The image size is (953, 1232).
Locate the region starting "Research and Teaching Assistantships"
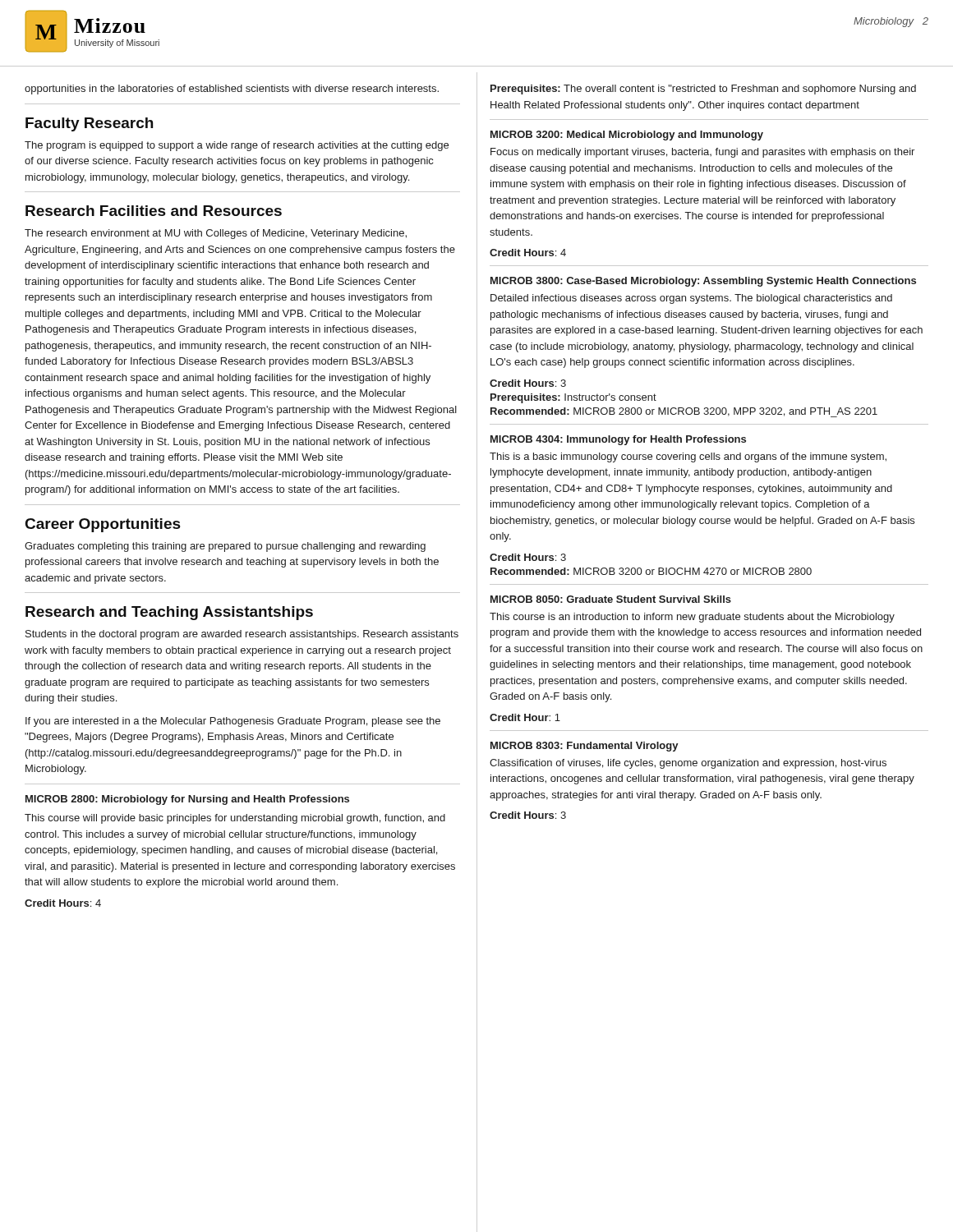169,611
